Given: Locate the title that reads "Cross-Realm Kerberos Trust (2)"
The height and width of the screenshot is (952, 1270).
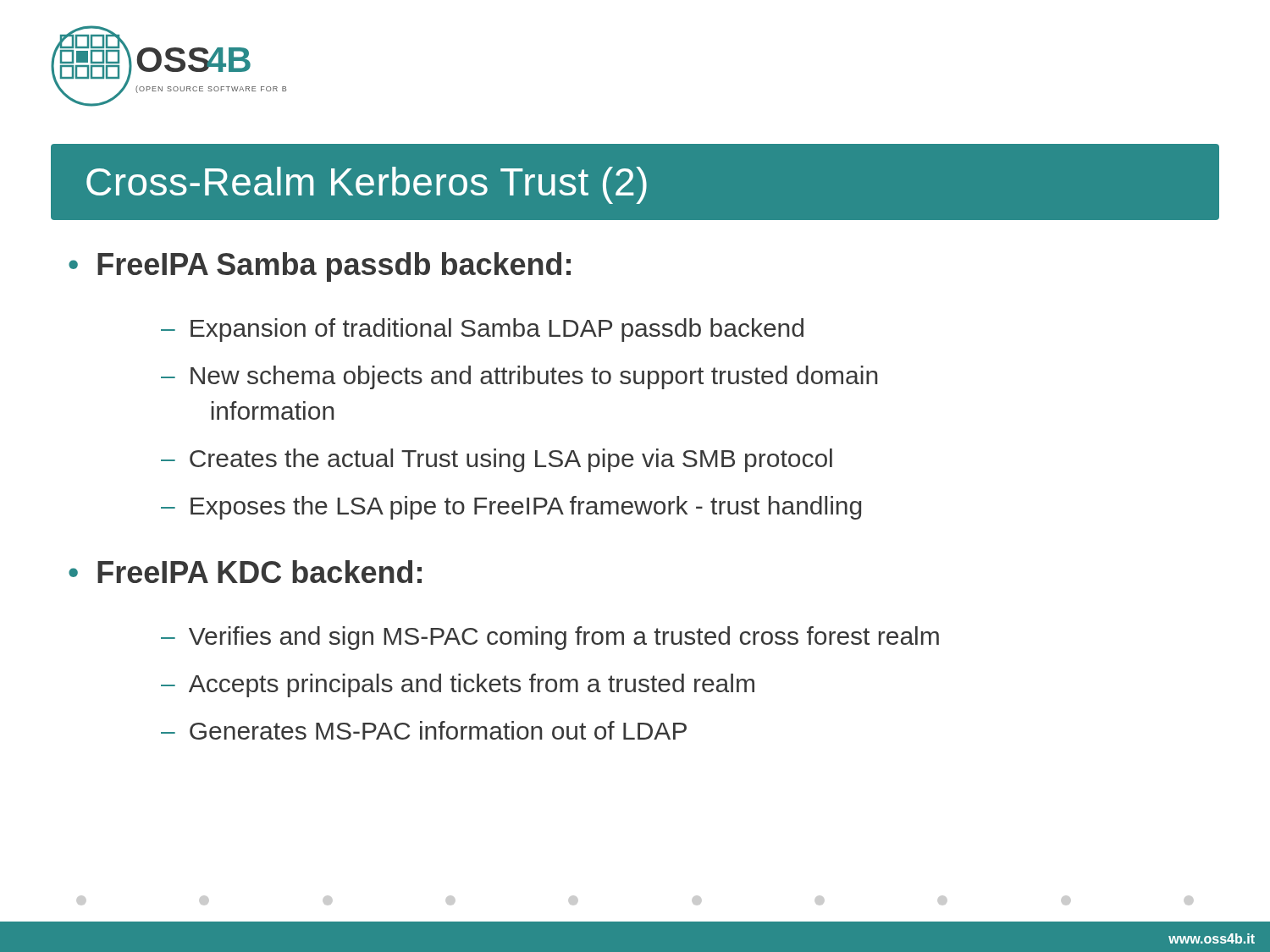Looking at the screenshot, I should 367,182.
